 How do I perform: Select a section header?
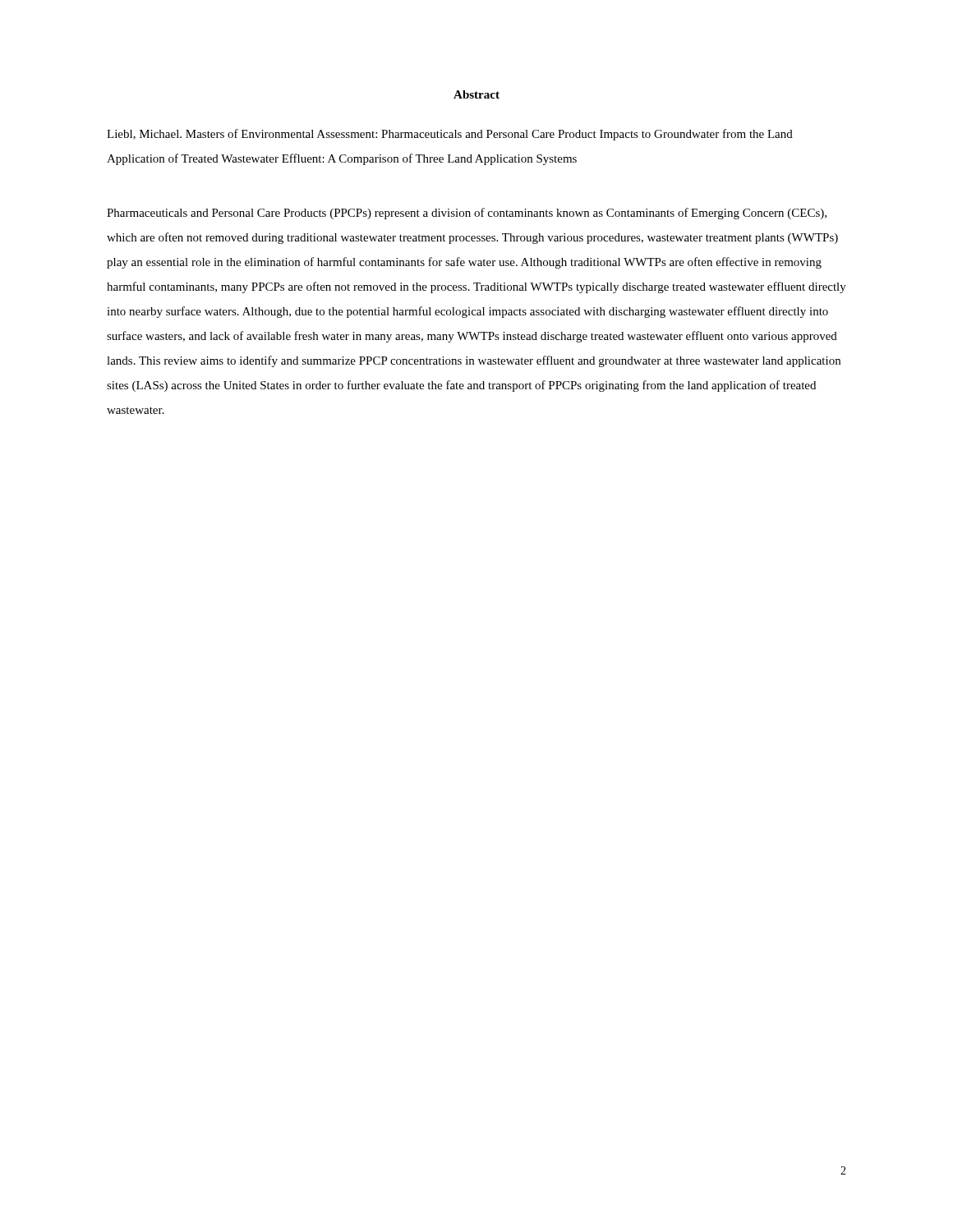coord(476,94)
